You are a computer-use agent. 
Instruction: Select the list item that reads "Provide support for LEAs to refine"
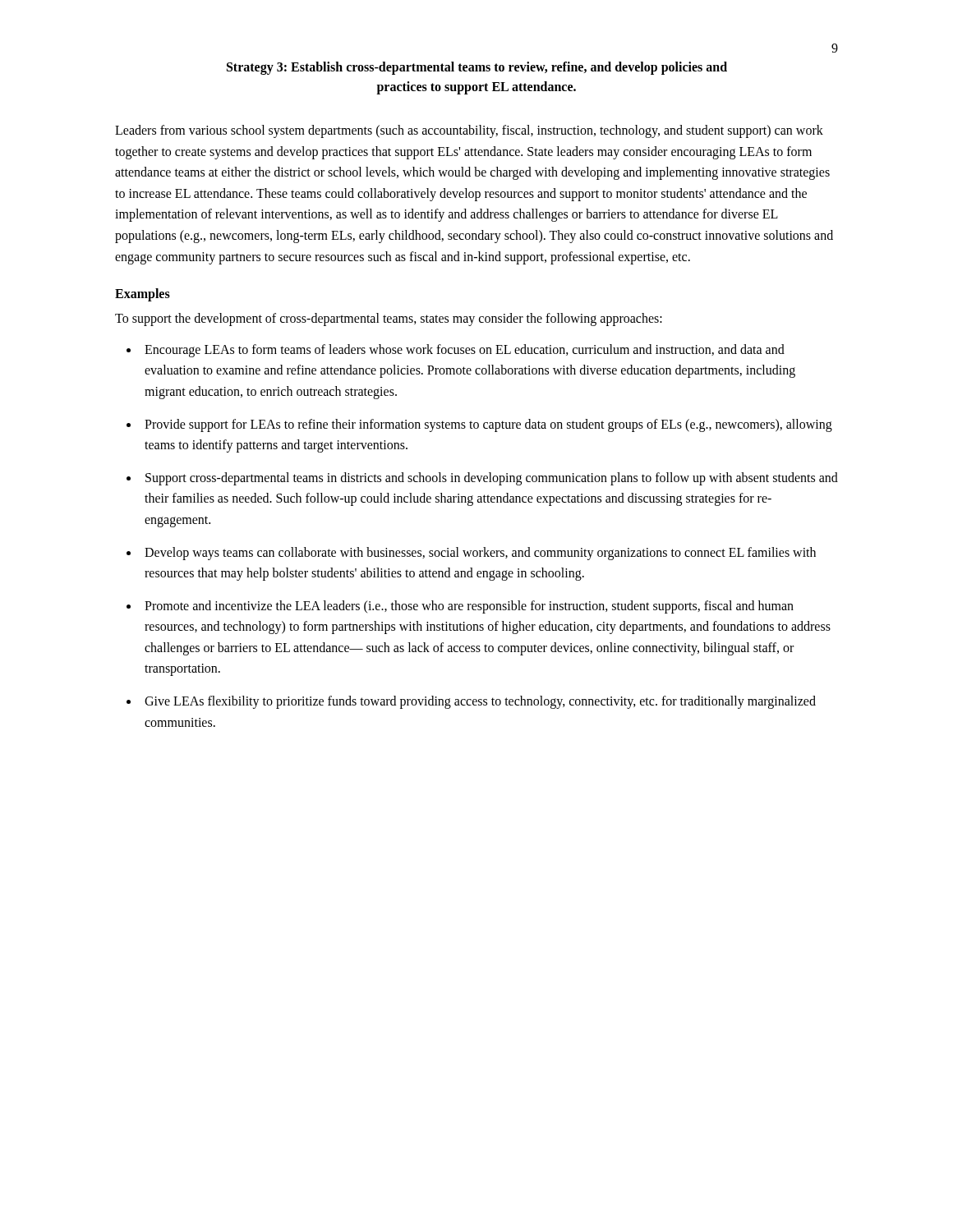point(488,434)
